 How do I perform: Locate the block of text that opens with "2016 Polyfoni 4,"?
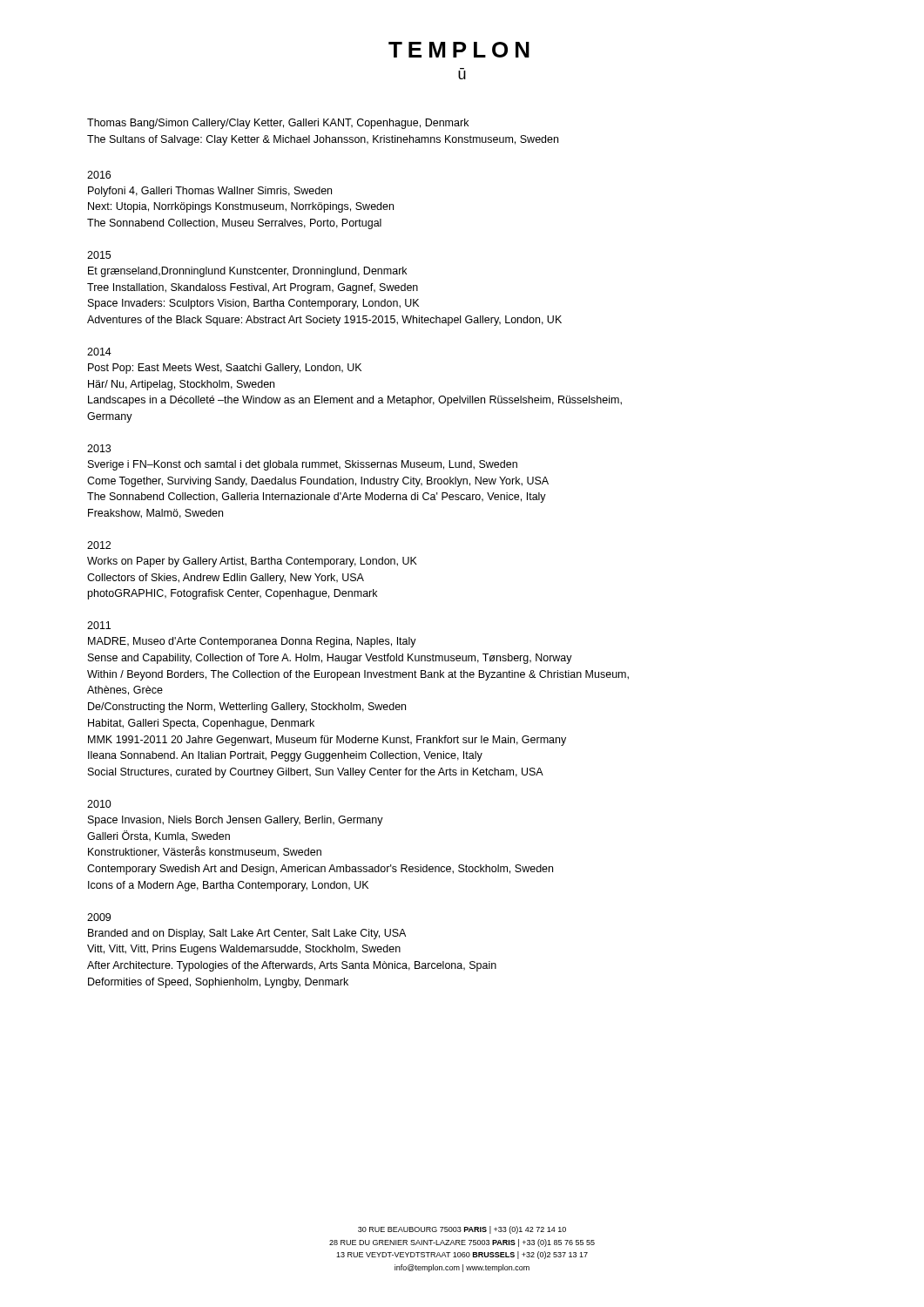[x=99, y=175]
